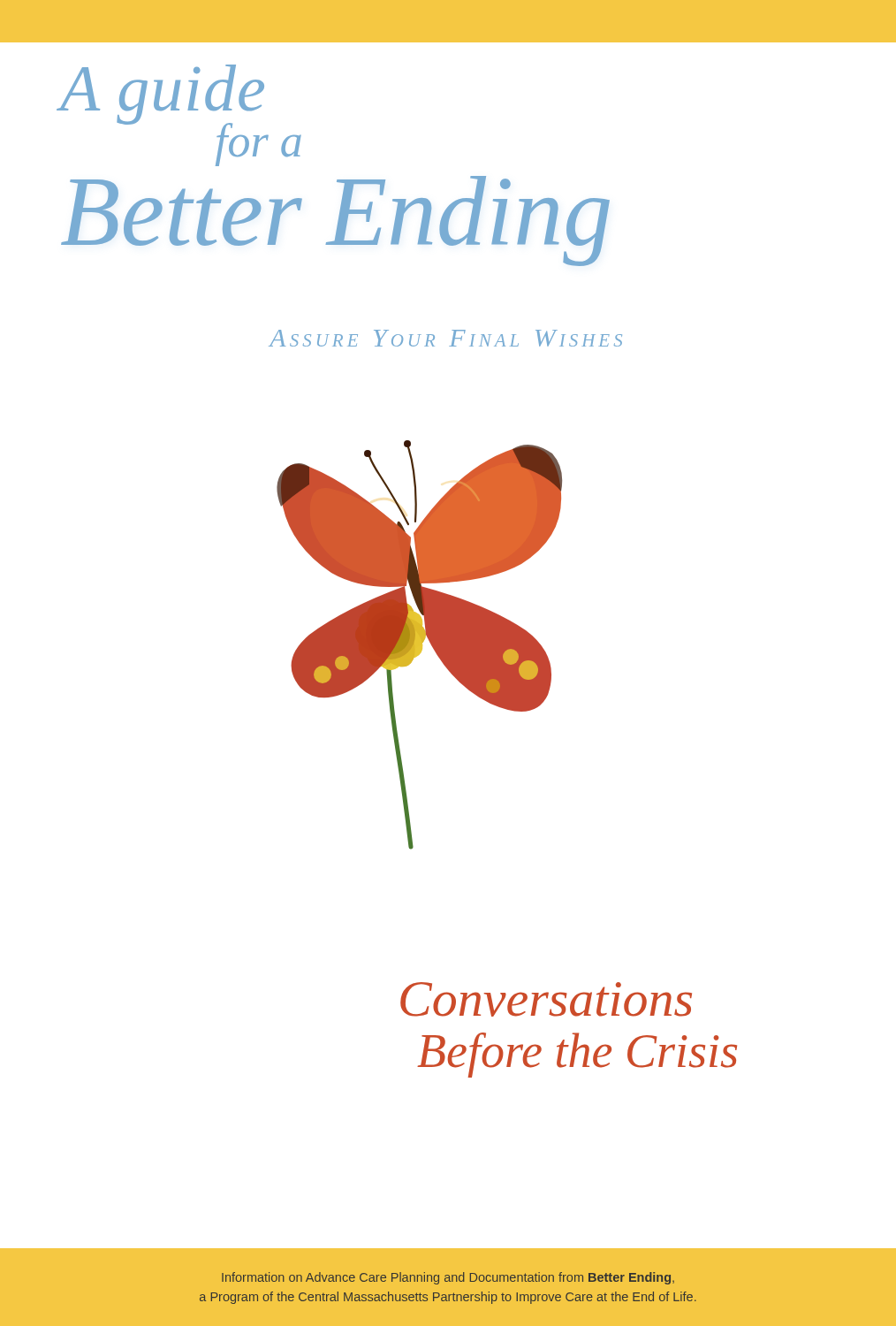Image resolution: width=896 pixels, height=1326 pixels.
Task: Navigate to the text block starting "A guide for a Better Ending"
Action: pyautogui.click(x=440, y=156)
